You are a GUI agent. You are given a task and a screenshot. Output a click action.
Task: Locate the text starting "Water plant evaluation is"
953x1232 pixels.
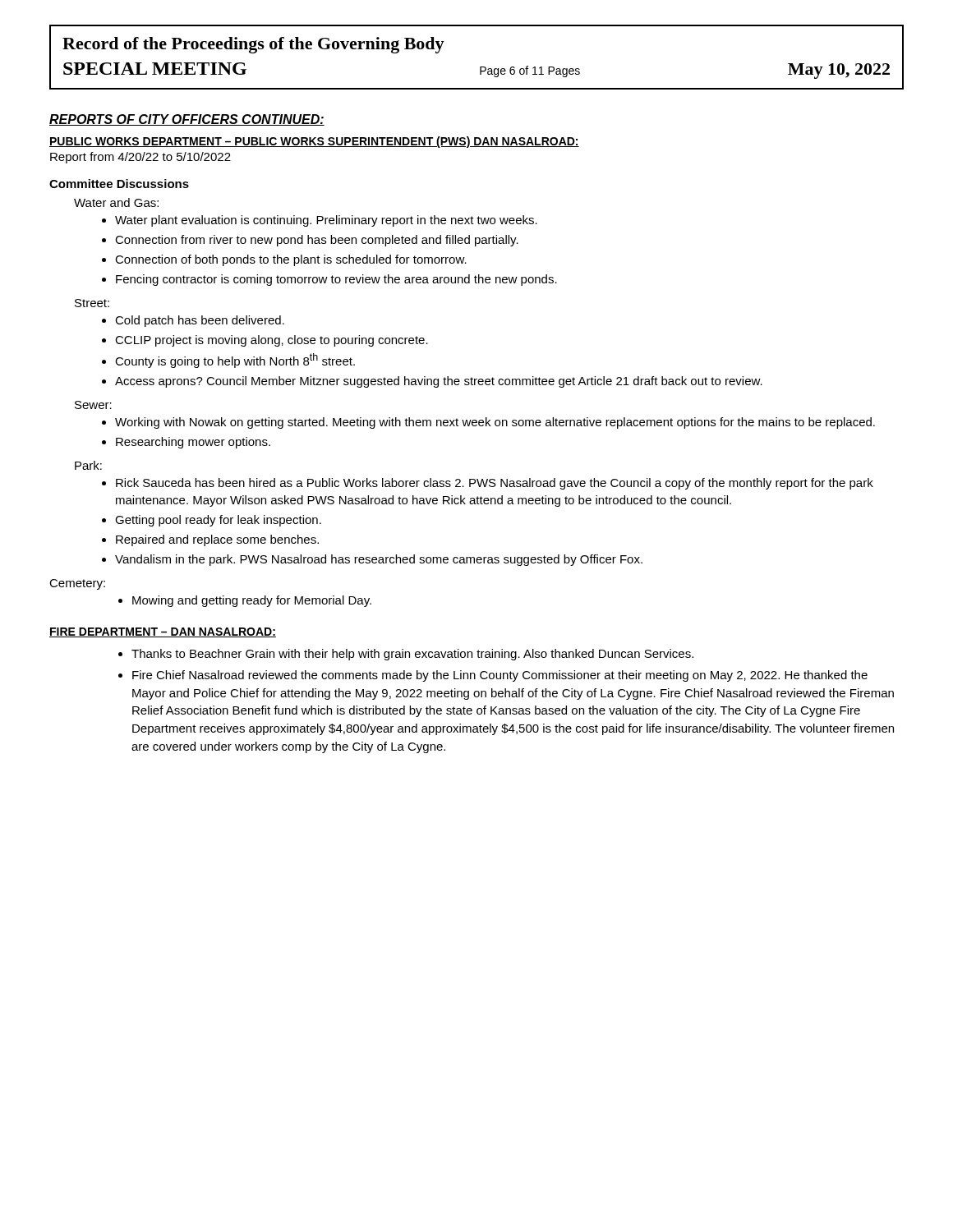[x=326, y=220]
